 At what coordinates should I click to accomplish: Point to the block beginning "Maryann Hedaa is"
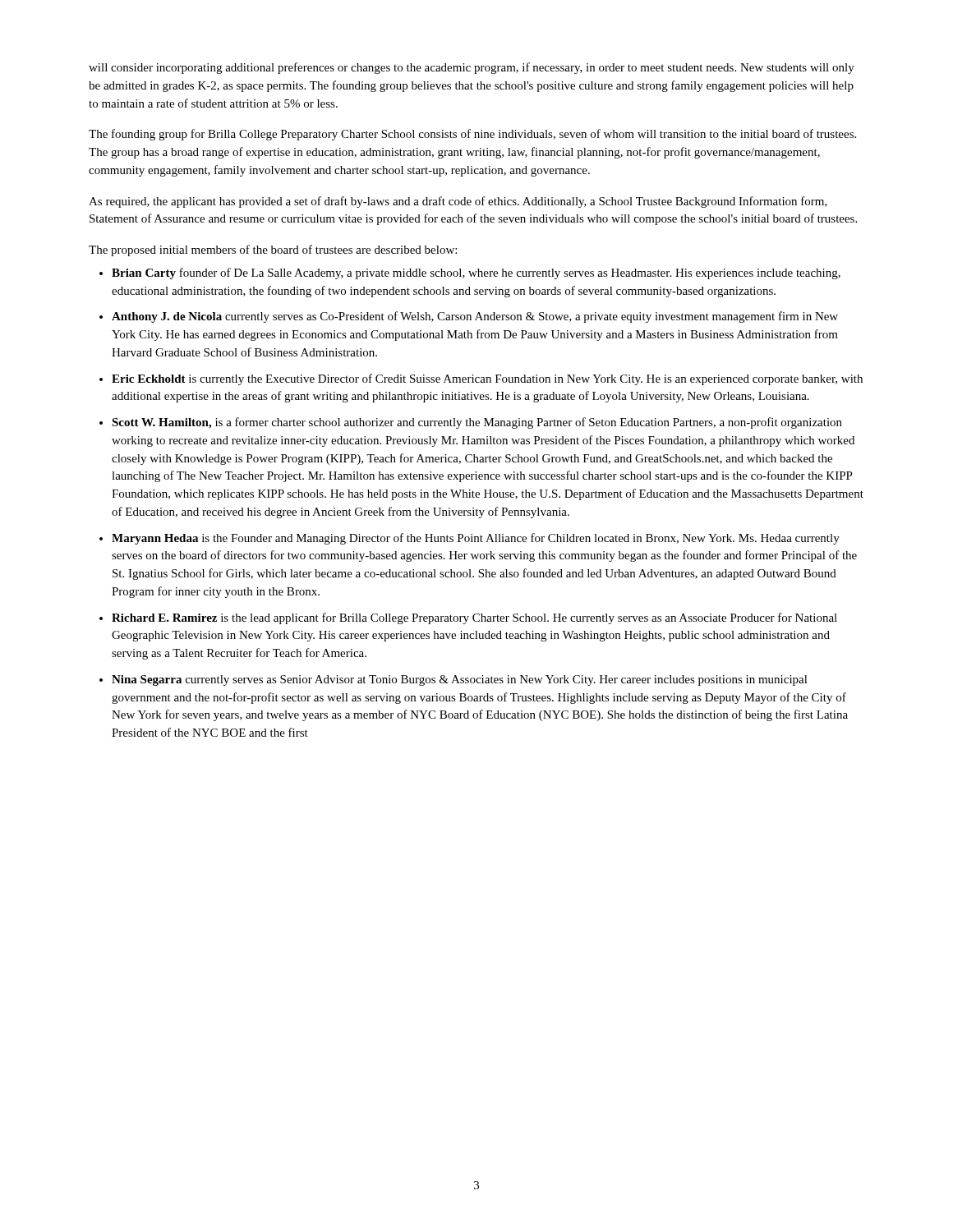[484, 564]
